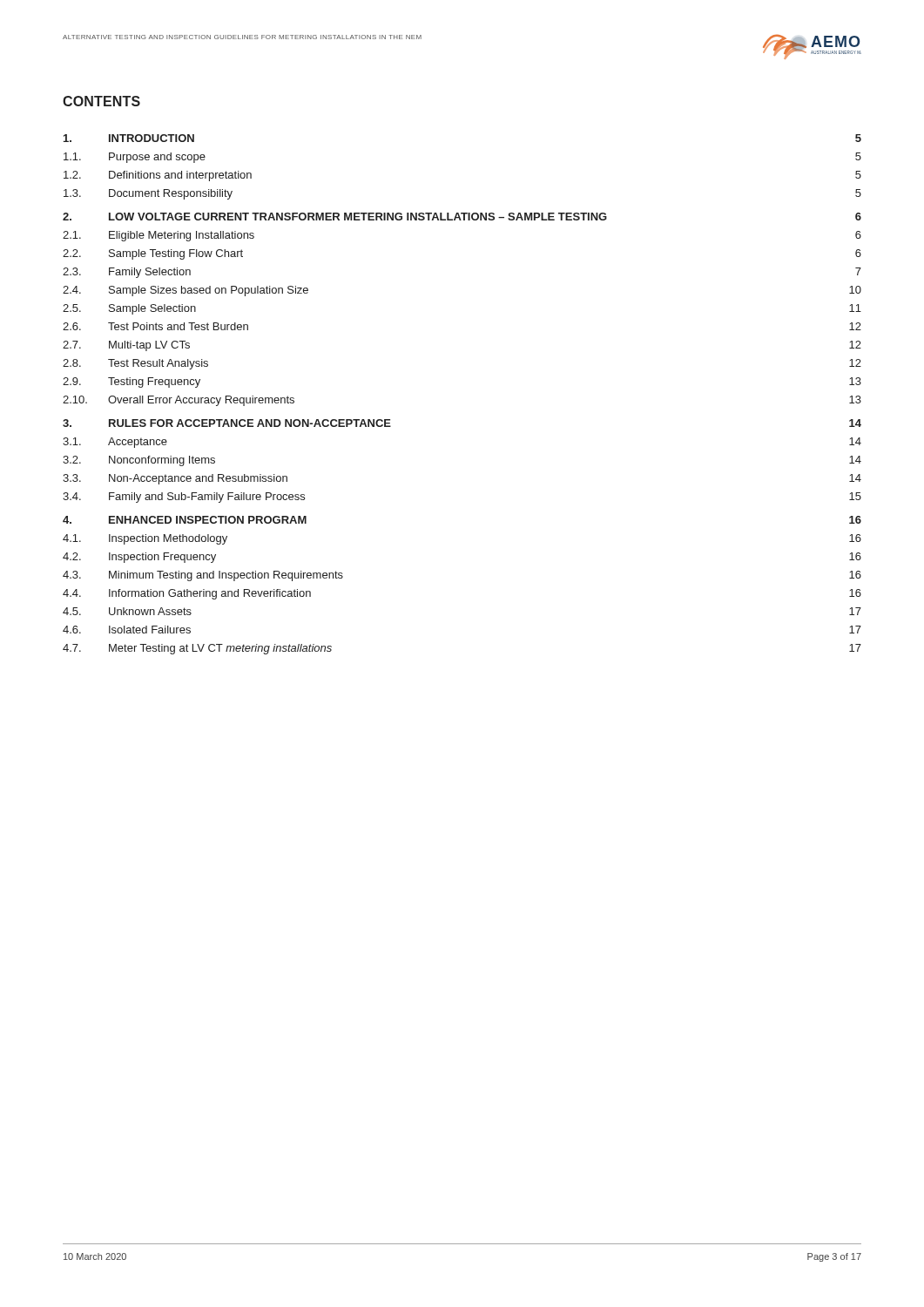Navigate to the text block starting "2. LOW VOLTAGE CURRENT TRANSFORMER"
Screen dimensions: 1307x924
462,217
